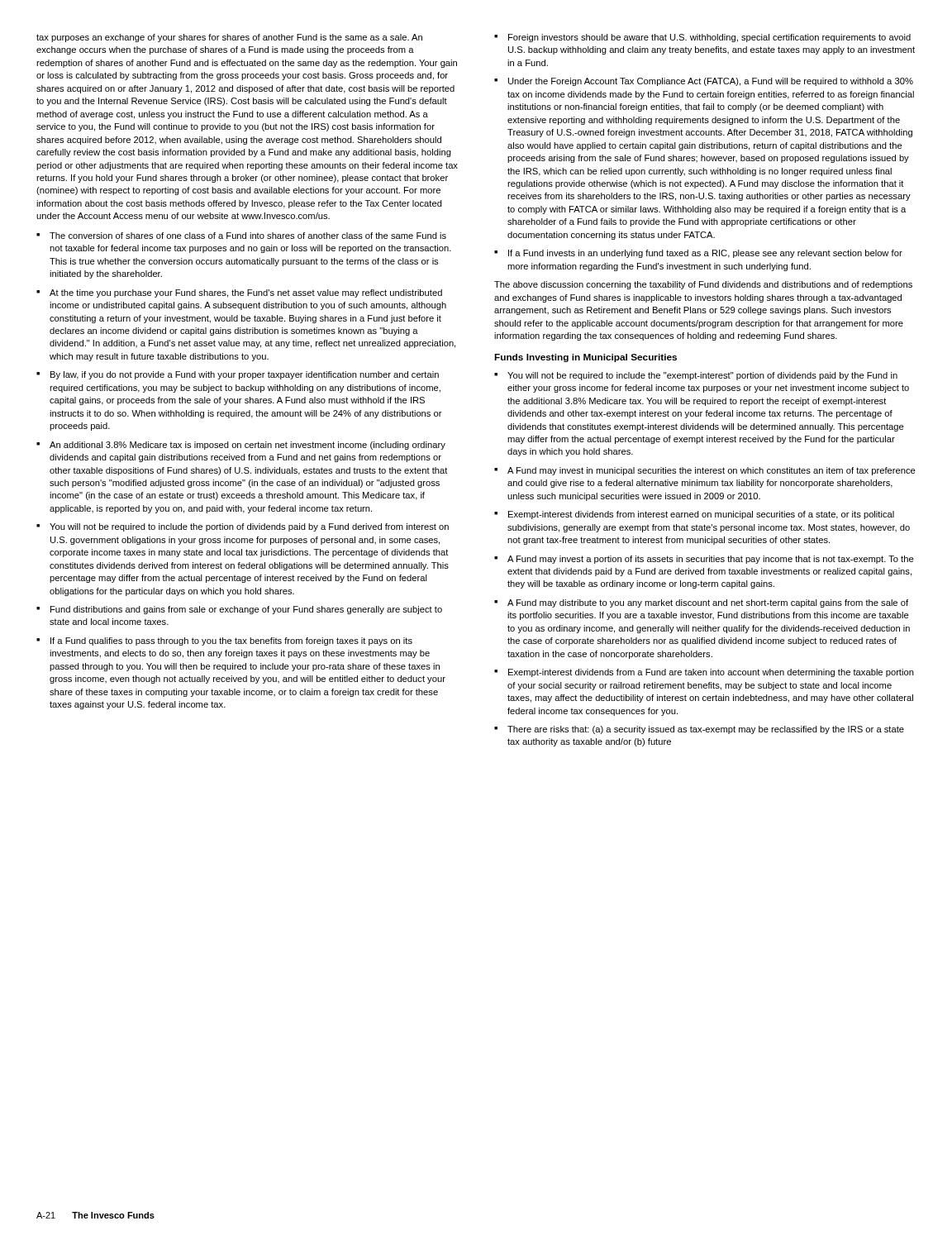Screen dimensions: 1240x952
Task: Find the list item that reads "Foreign investors should be aware that"
Action: tap(711, 50)
